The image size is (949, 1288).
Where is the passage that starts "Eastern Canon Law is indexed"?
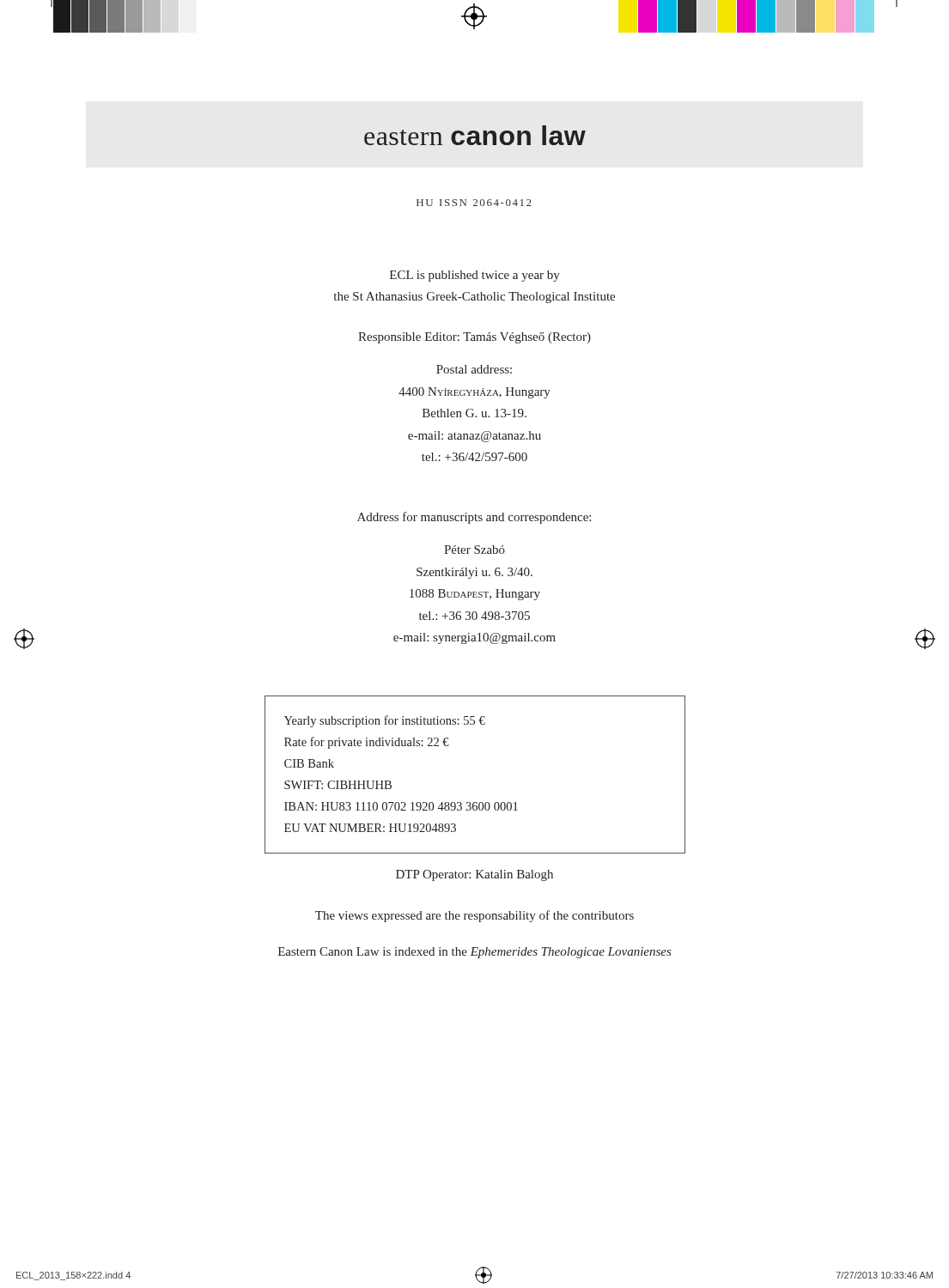coord(474,951)
